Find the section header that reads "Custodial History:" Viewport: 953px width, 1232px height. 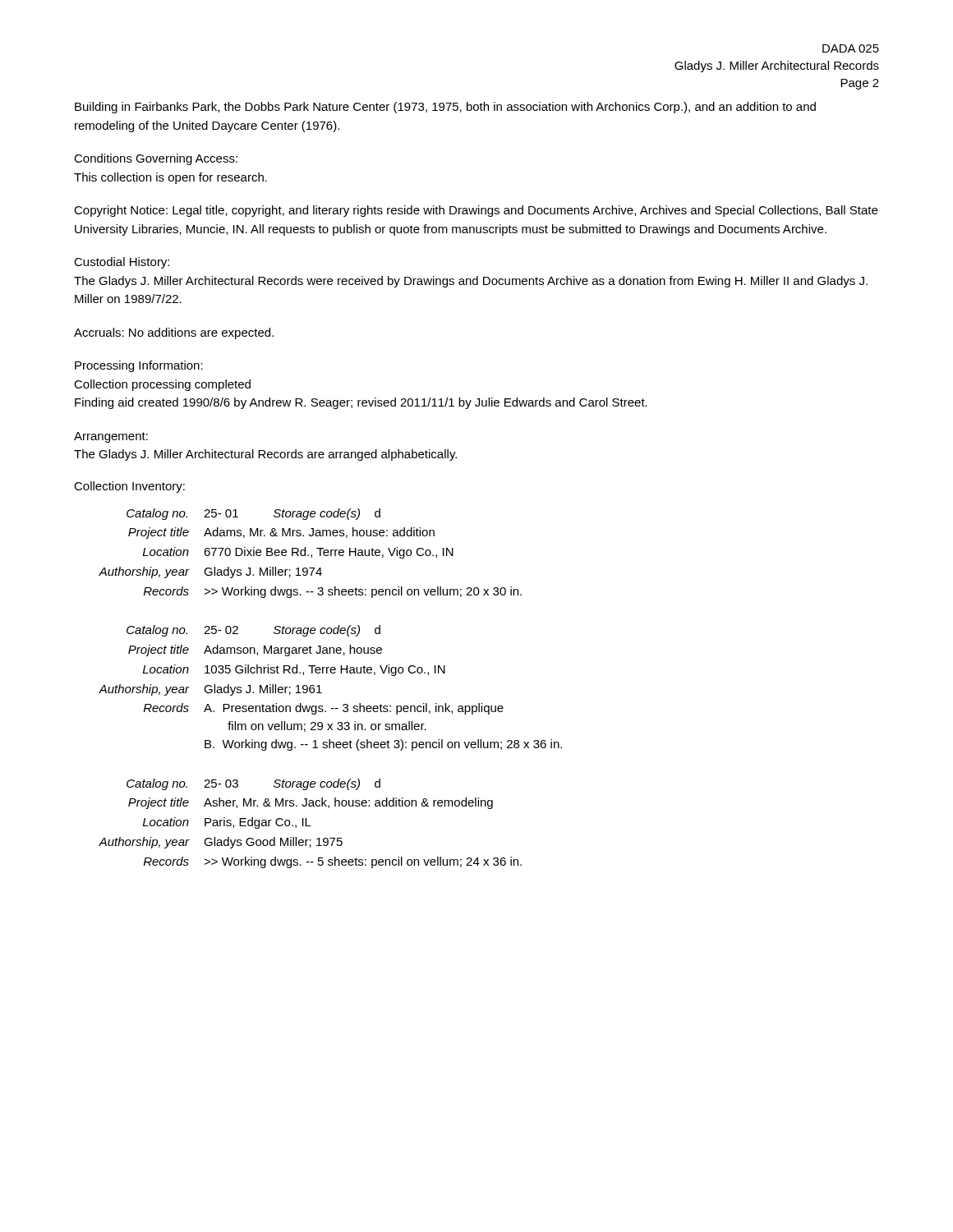click(122, 262)
